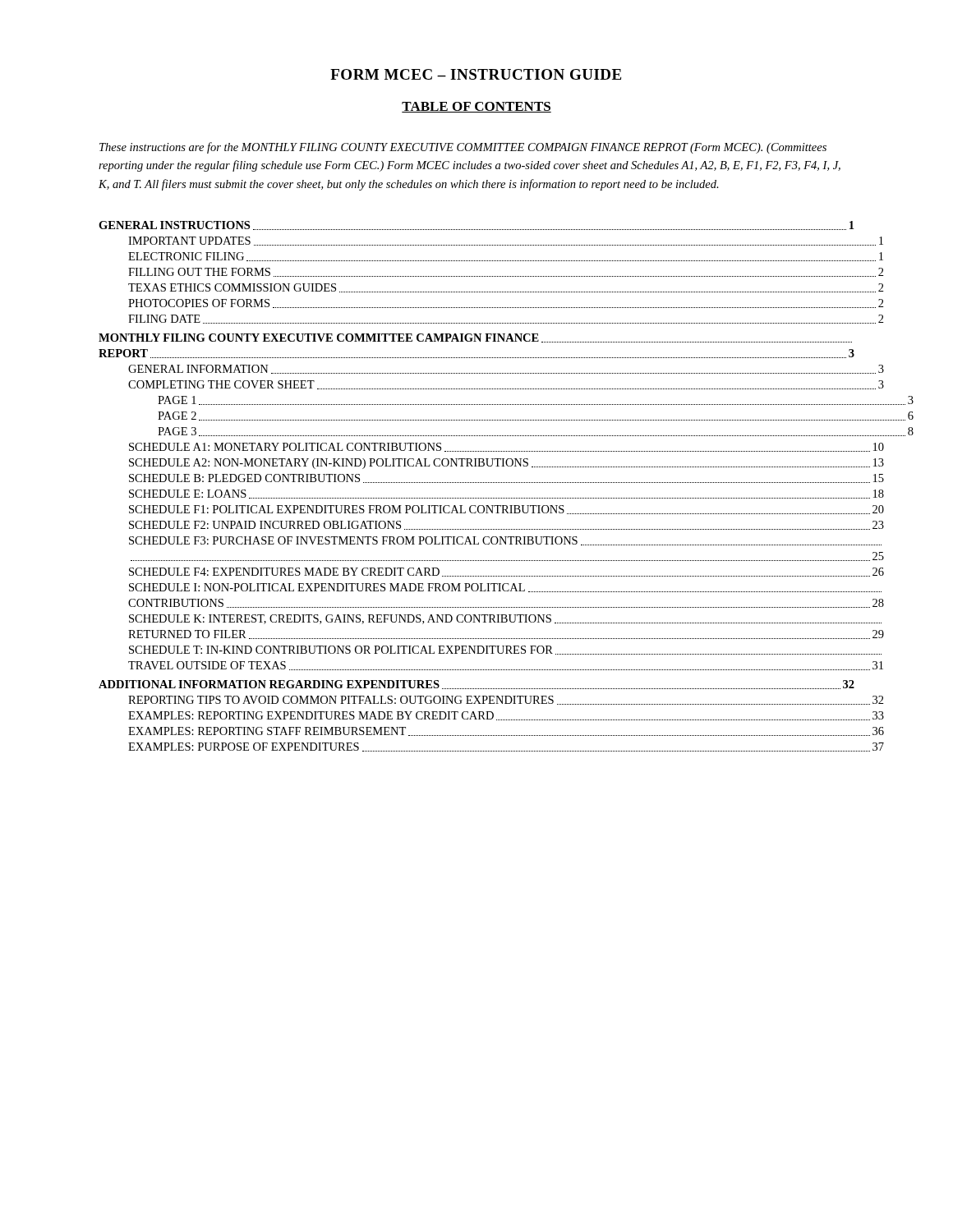The width and height of the screenshot is (953, 1232).
Task: Click the passage that begins "SCHEDULE K: INTEREST, CREDITS, GAINS, REFUNDS, AND CONTRIBUTIONS"
Action: [x=476, y=627]
